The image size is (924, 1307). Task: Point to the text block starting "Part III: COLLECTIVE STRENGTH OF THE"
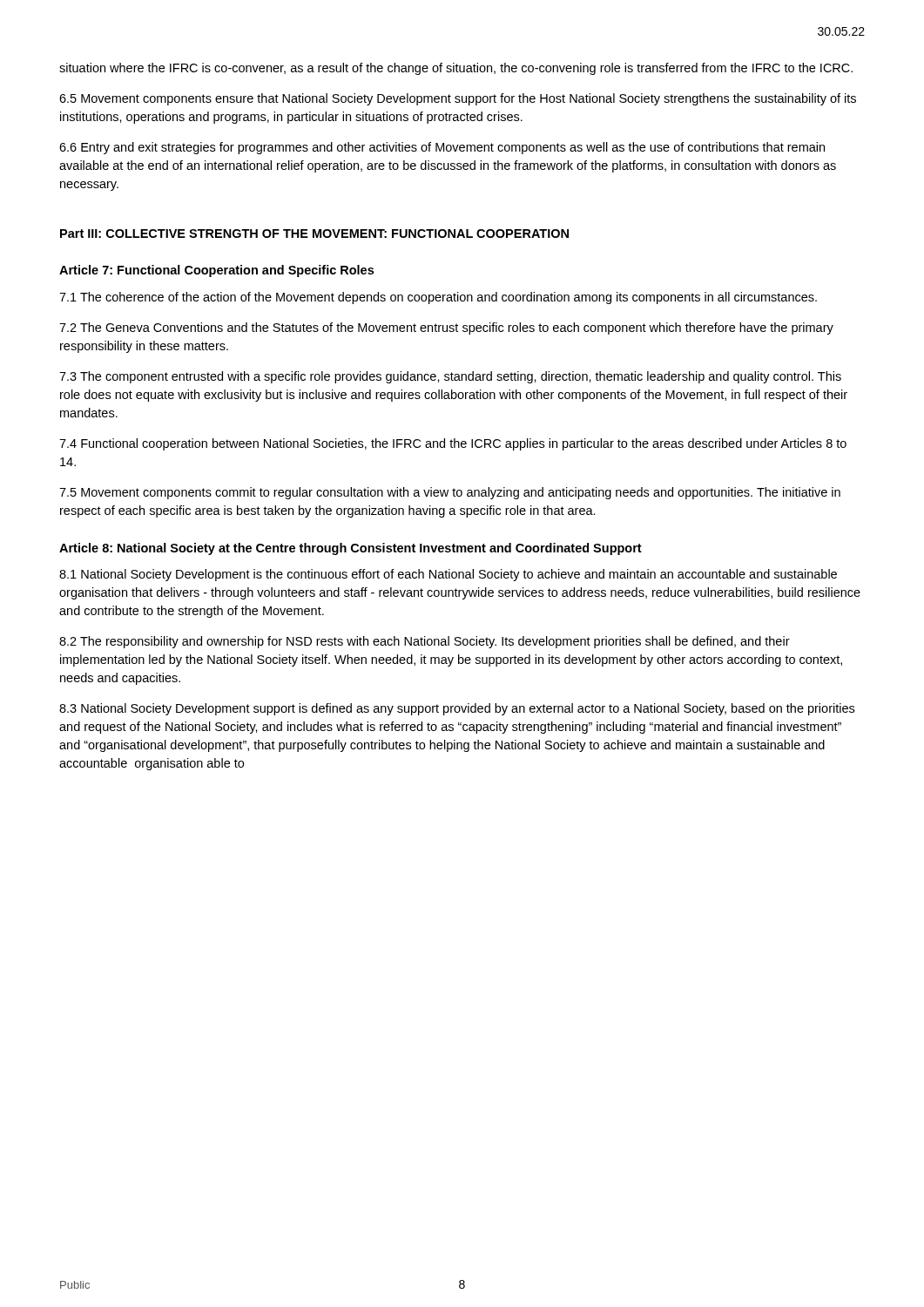tap(314, 234)
